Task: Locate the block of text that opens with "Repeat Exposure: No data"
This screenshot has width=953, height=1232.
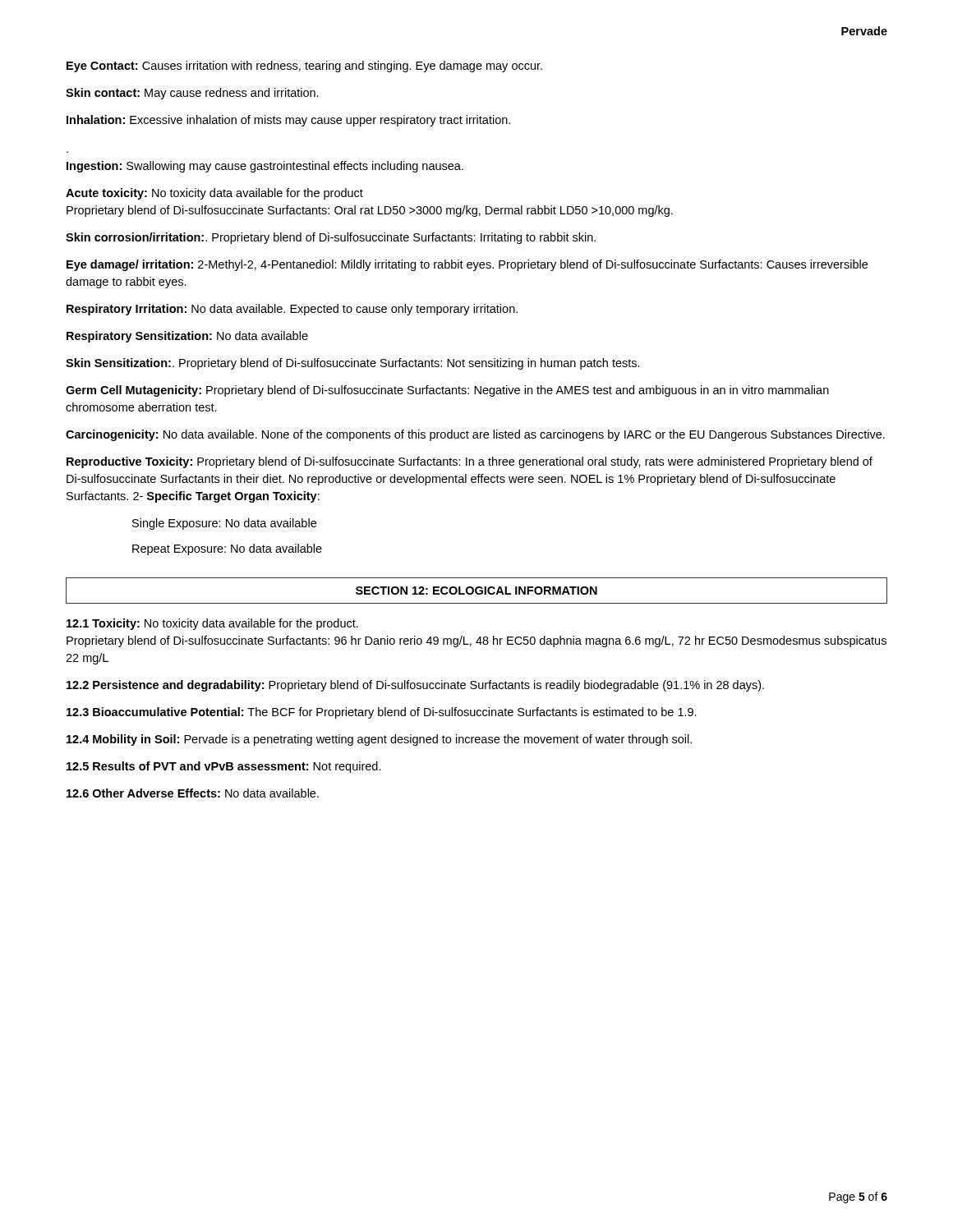Action: (227, 549)
